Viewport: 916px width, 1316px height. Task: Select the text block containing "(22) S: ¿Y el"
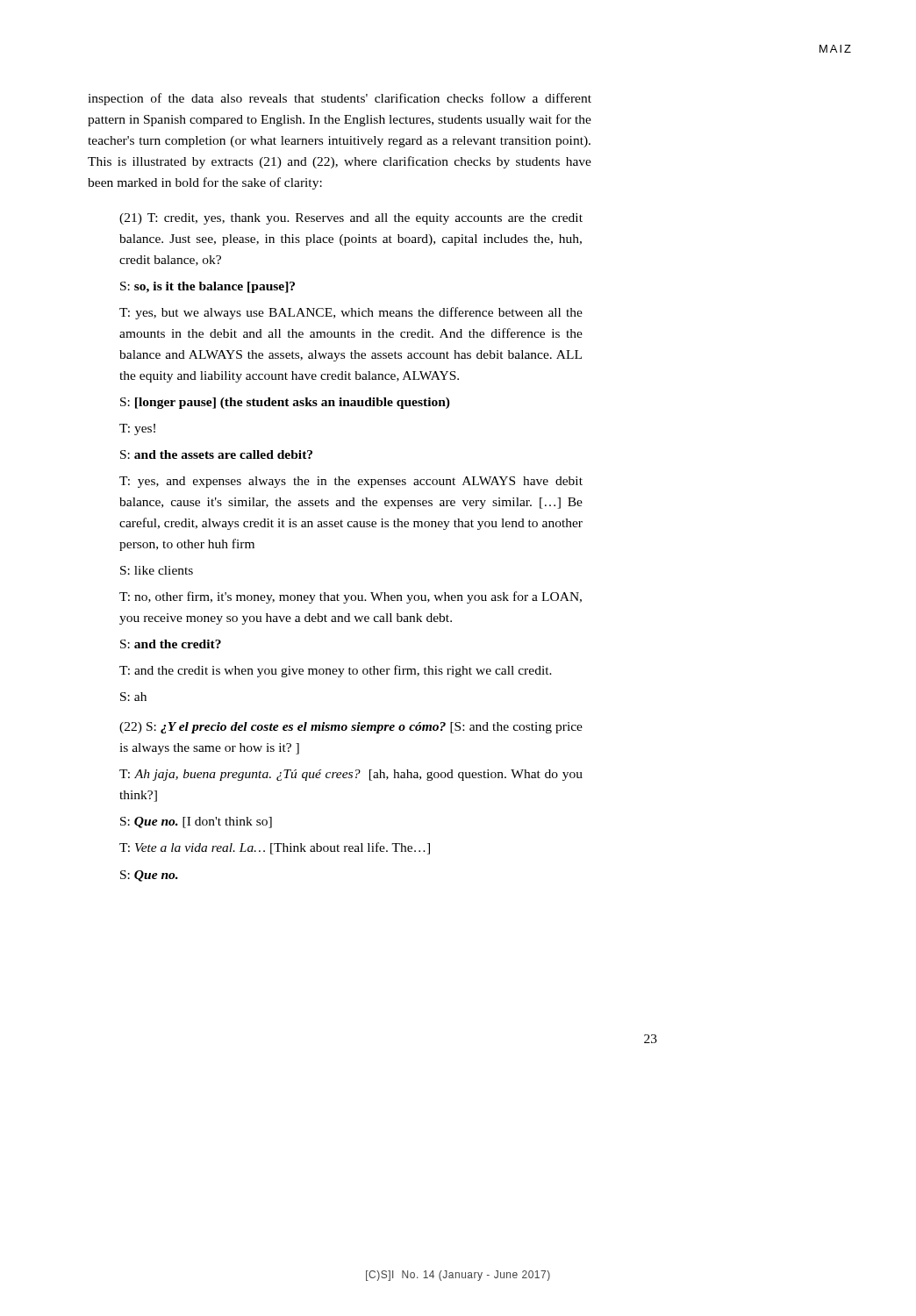coord(351,737)
